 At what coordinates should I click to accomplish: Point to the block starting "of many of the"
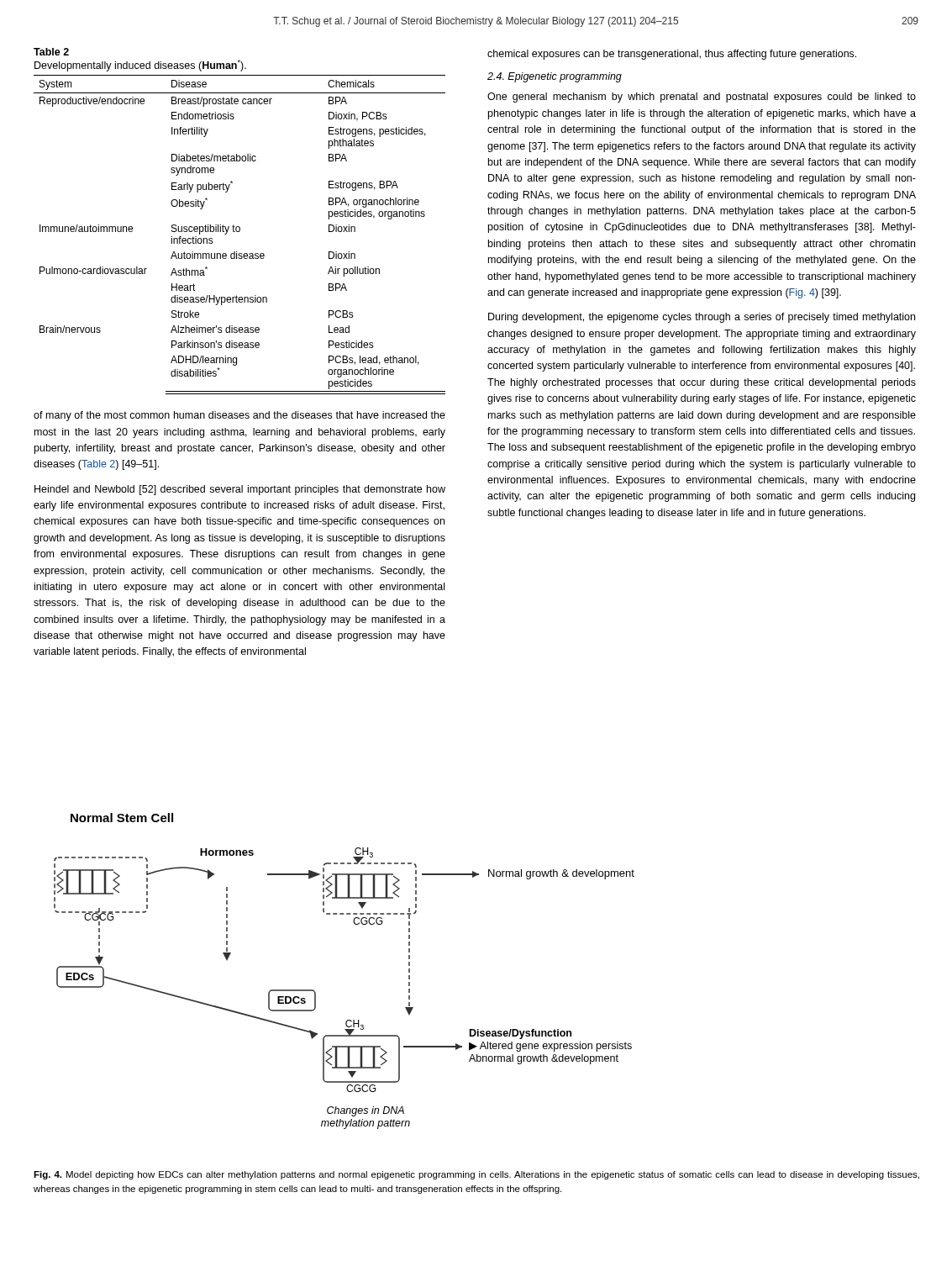239,440
